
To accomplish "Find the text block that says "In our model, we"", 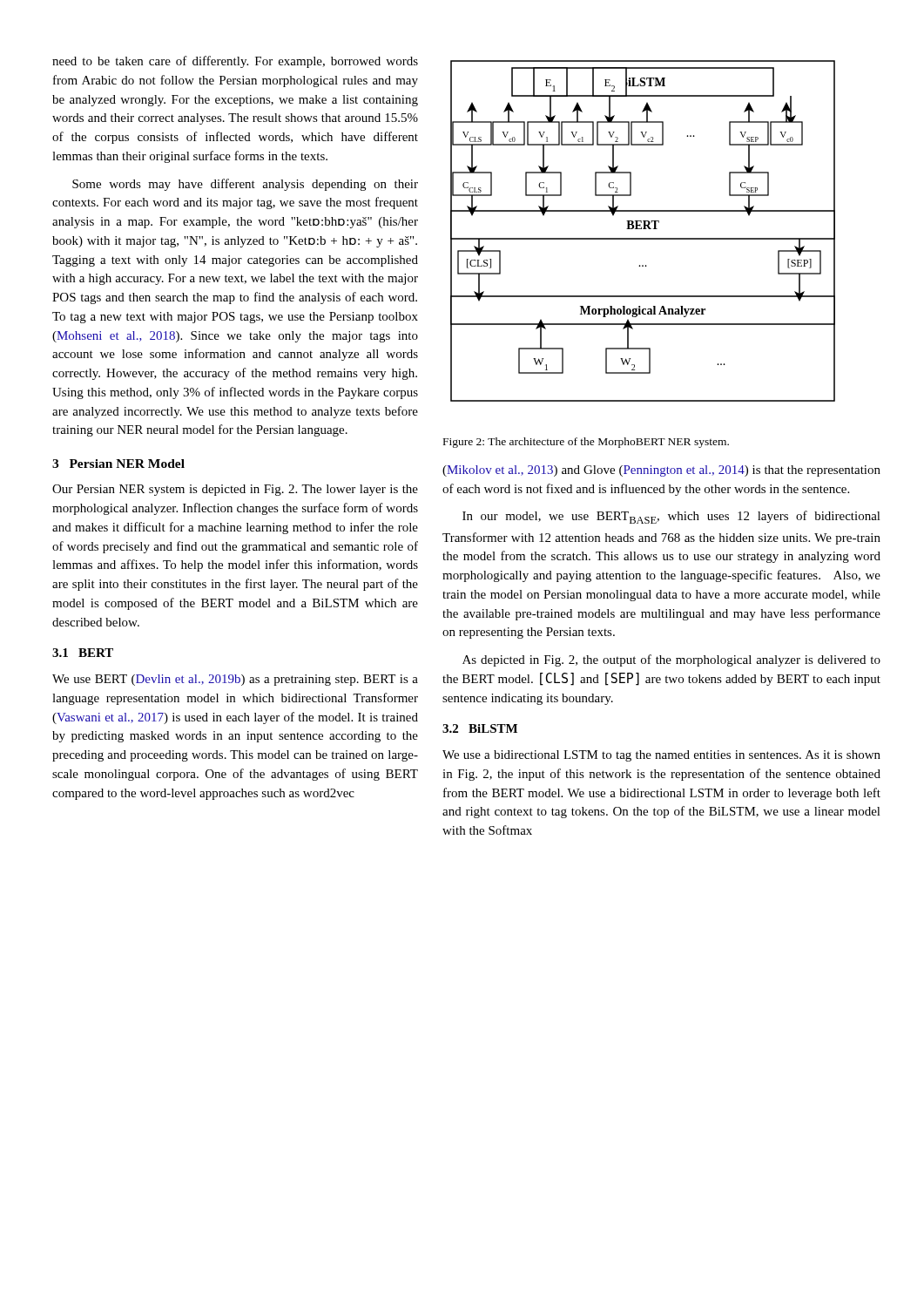I will (661, 575).
